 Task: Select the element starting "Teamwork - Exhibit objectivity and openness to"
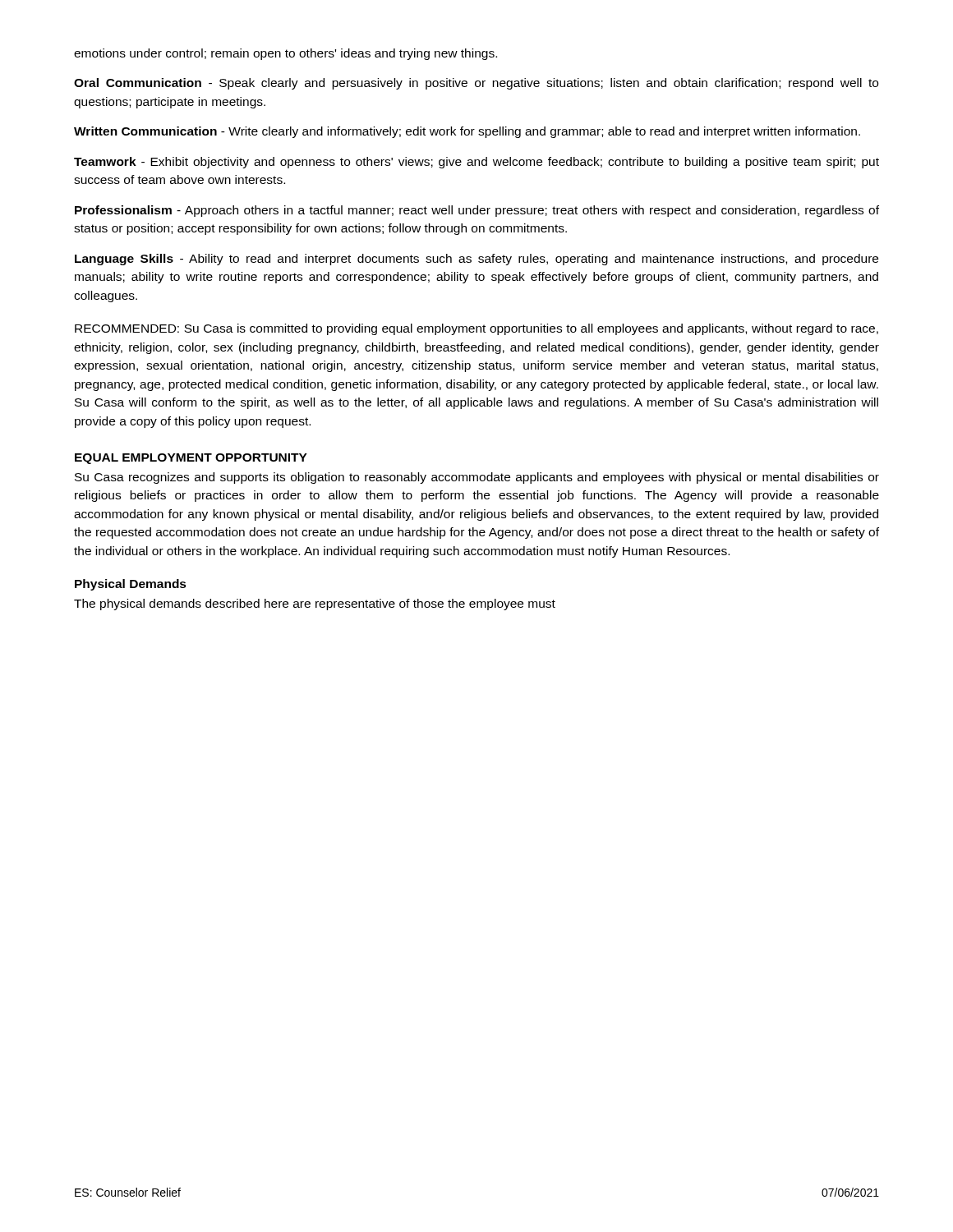coord(476,171)
